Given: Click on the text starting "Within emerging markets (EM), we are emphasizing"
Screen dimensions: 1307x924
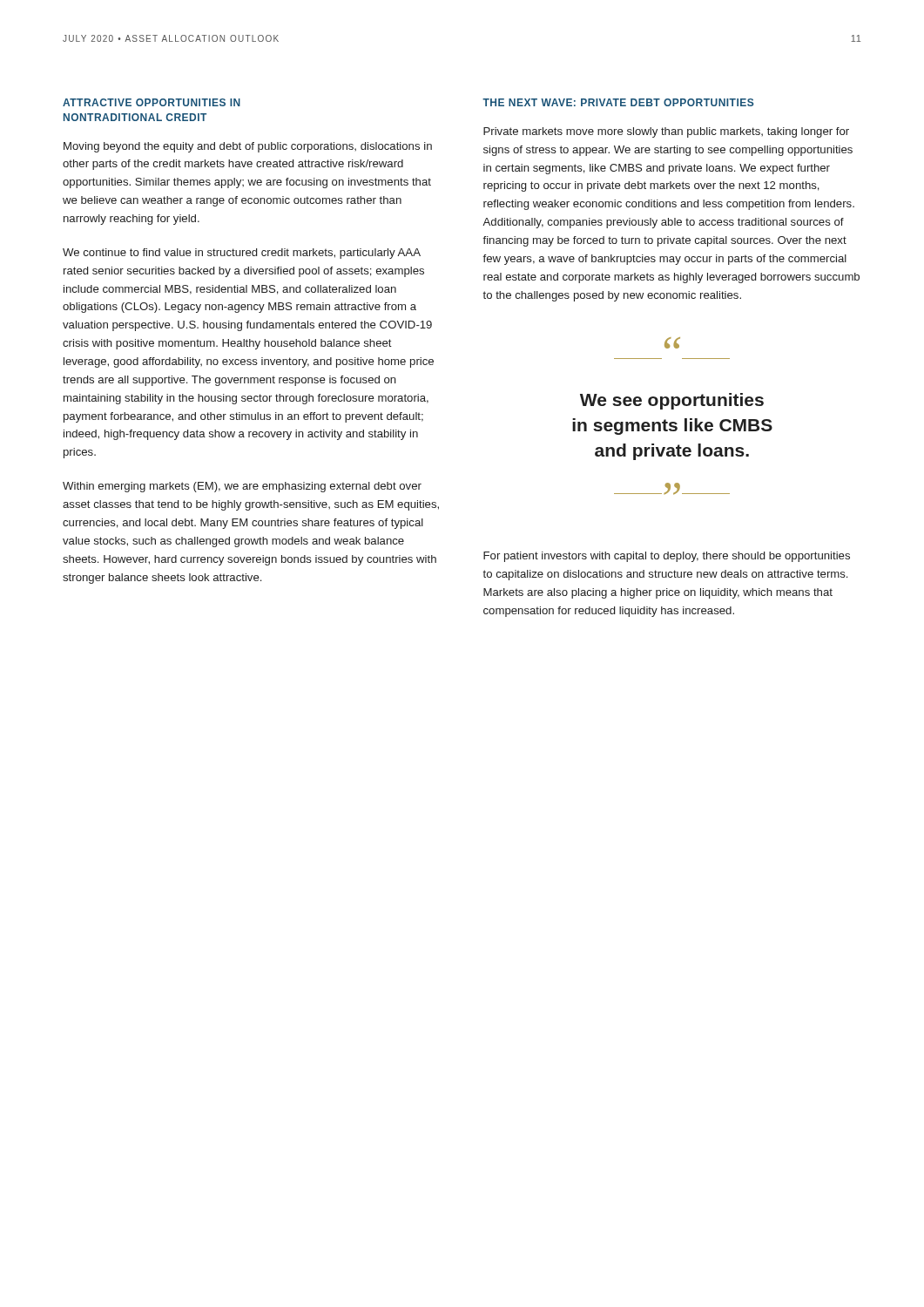Looking at the screenshot, I should coord(251,531).
